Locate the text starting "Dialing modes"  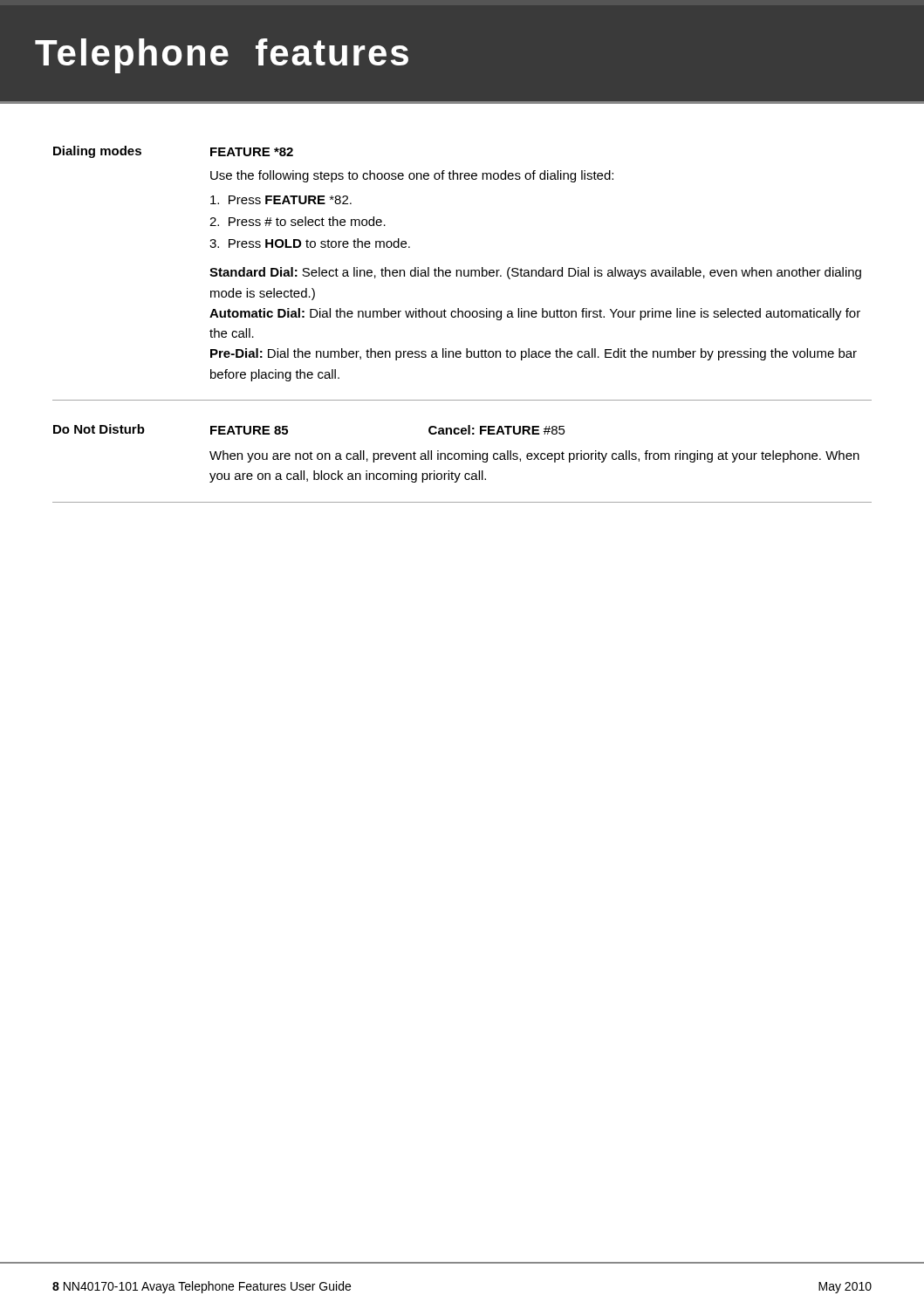[x=97, y=151]
